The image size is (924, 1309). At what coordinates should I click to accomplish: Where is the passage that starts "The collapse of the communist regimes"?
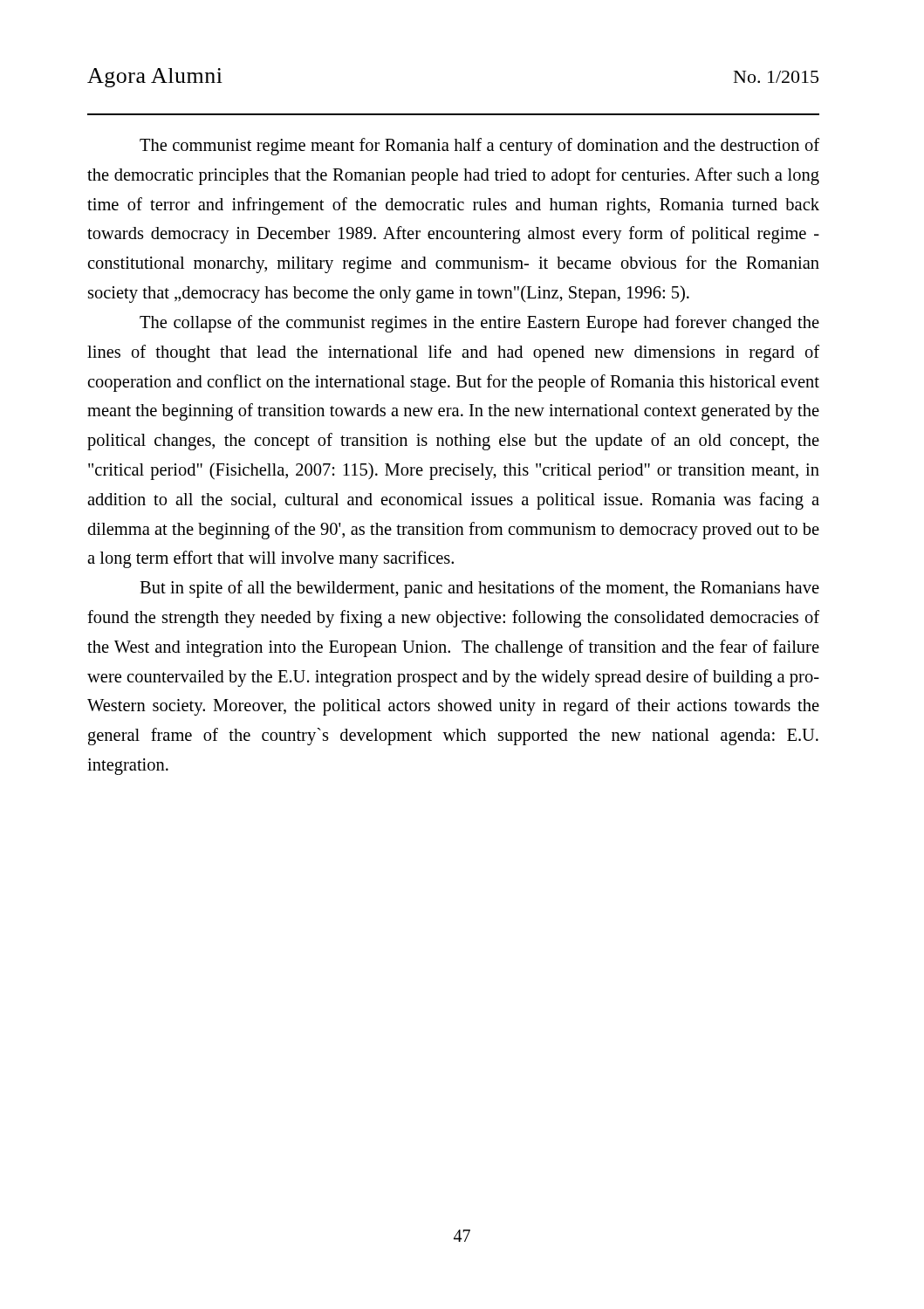[453, 441]
